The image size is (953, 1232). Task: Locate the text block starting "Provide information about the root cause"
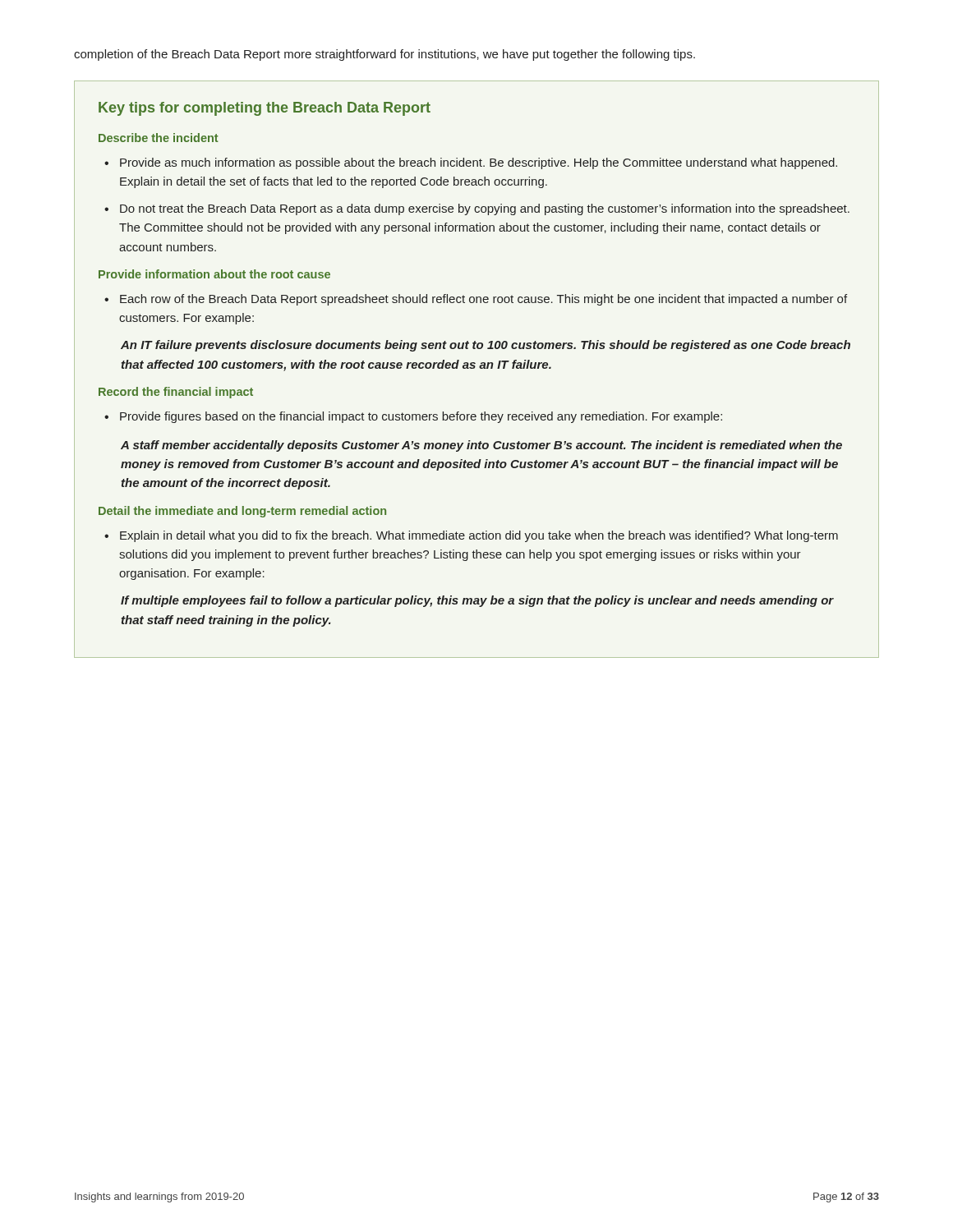pos(214,274)
